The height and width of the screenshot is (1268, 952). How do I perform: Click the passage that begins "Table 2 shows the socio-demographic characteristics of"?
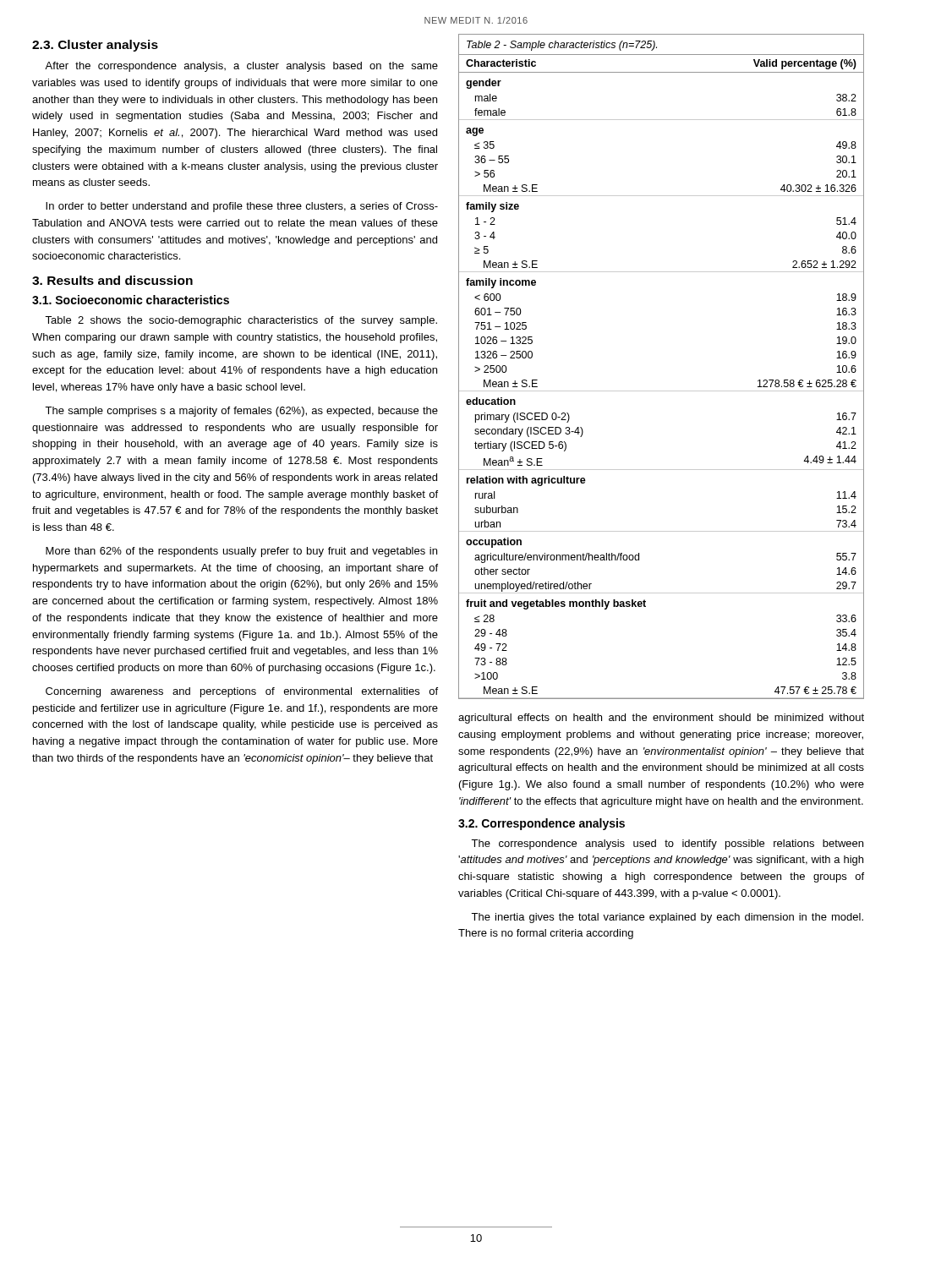pos(235,539)
